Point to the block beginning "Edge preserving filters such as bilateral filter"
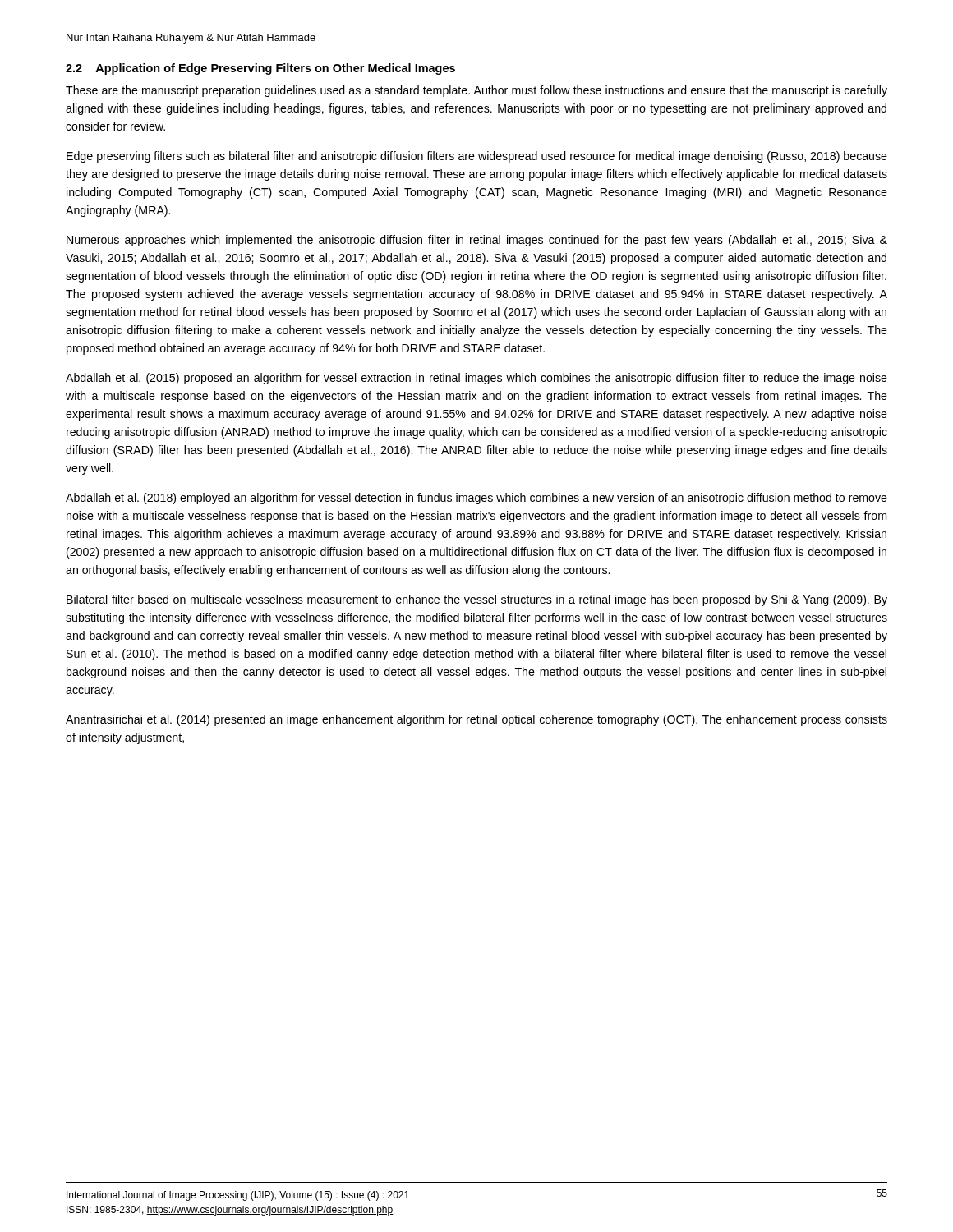Screen dimensions: 1232x953 [476, 183]
